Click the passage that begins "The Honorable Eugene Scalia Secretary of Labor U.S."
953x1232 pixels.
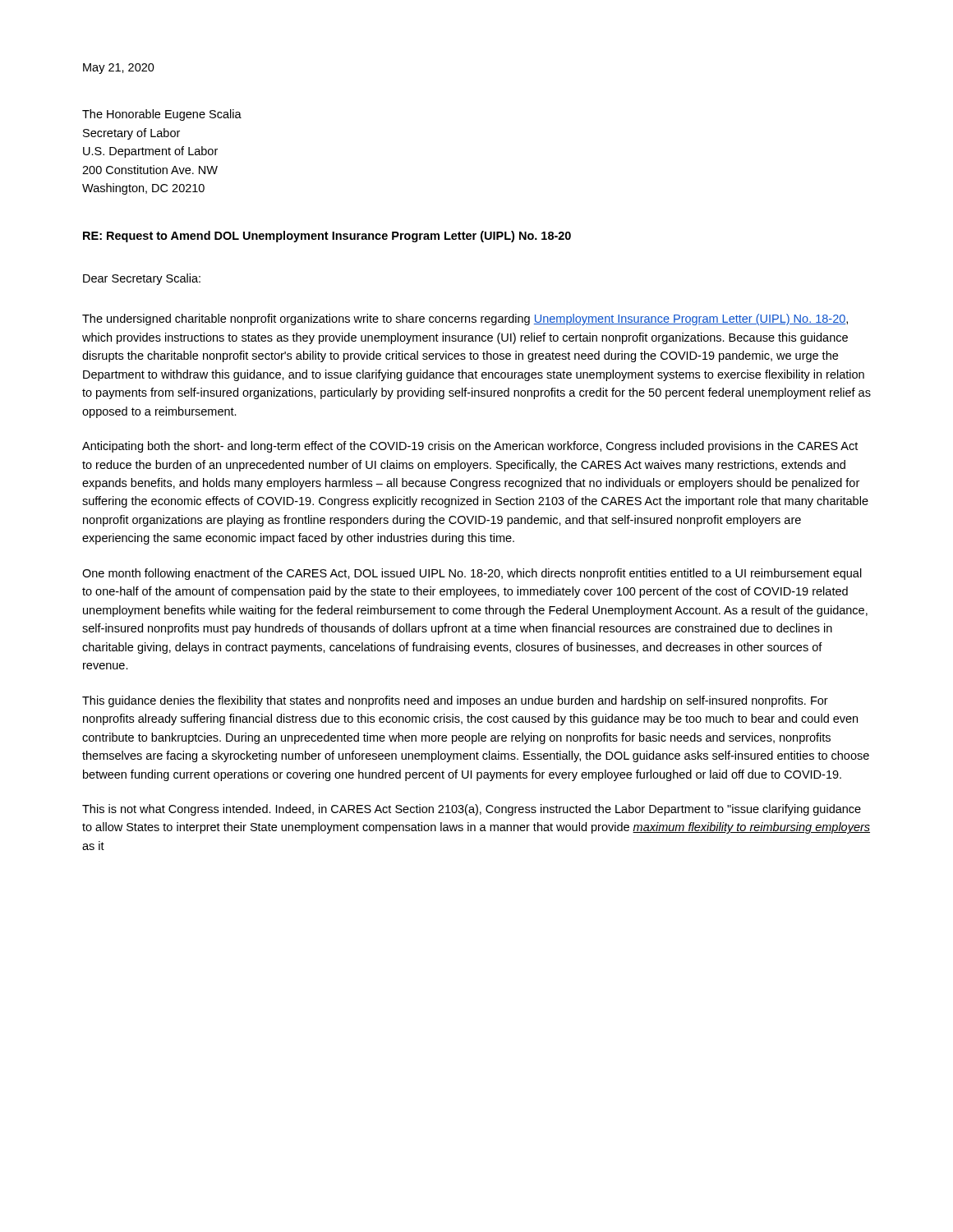click(x=162, y=151)
